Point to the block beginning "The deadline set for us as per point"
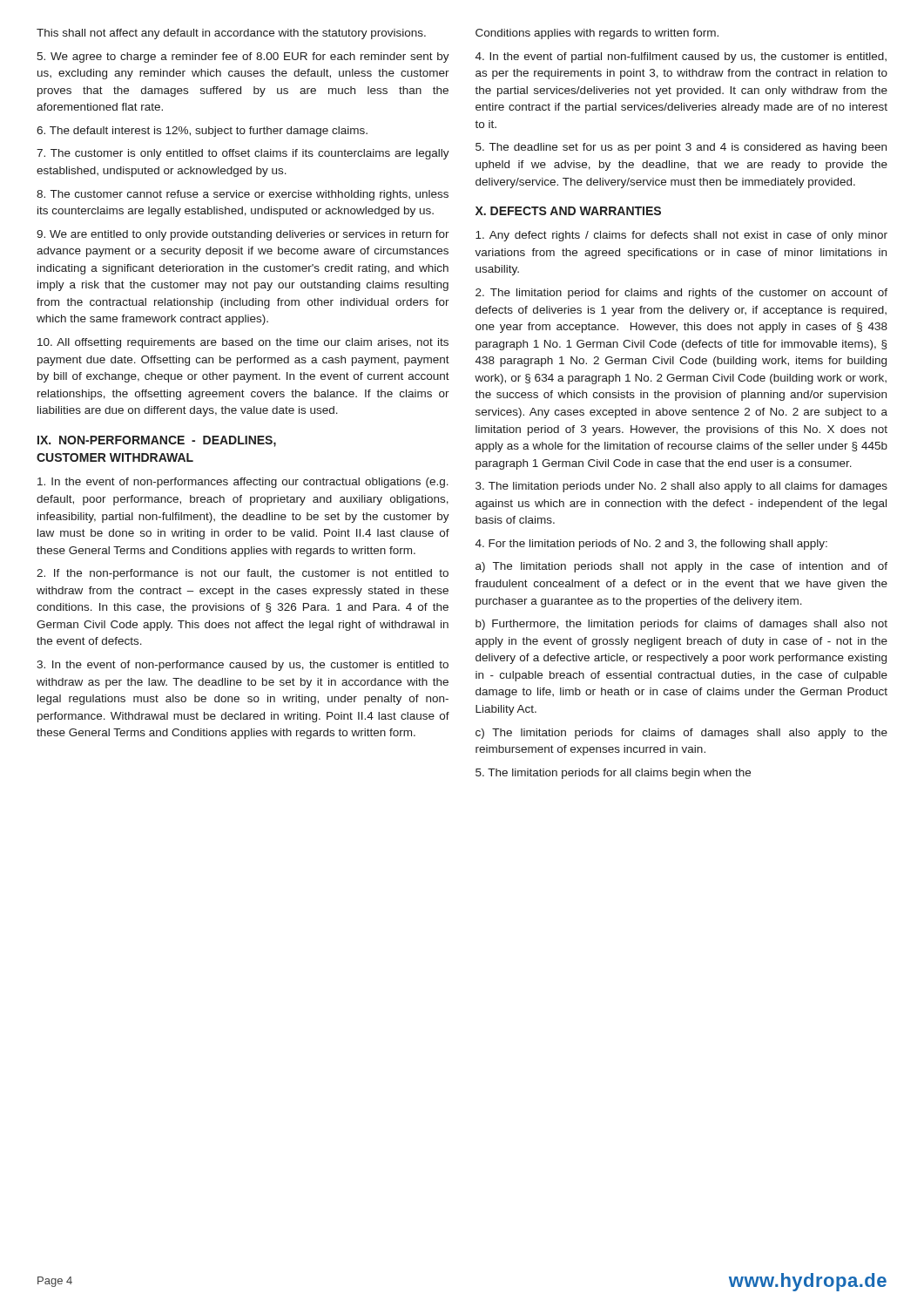 point(681,164)
